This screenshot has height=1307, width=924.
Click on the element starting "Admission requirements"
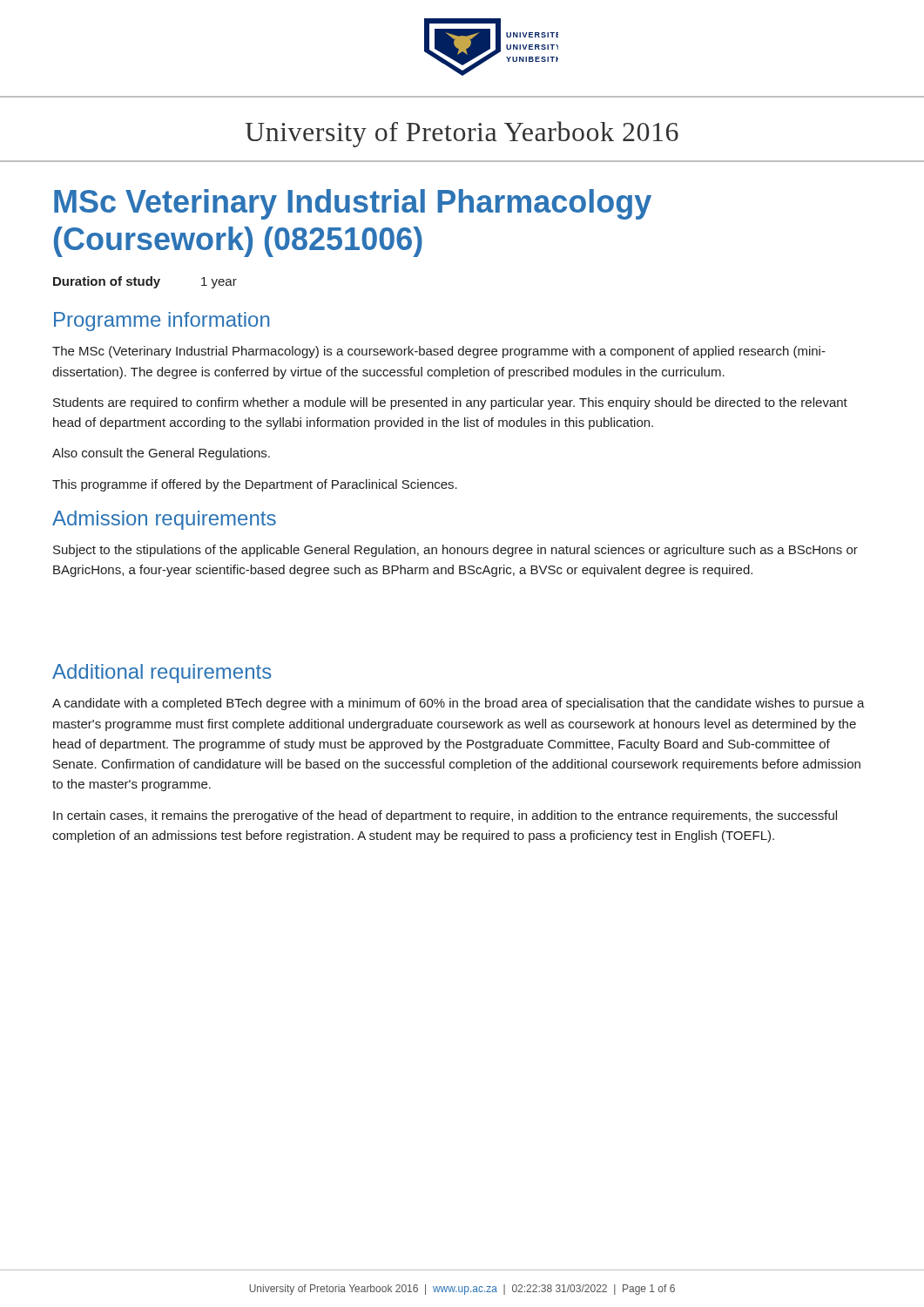coord(164,520)
